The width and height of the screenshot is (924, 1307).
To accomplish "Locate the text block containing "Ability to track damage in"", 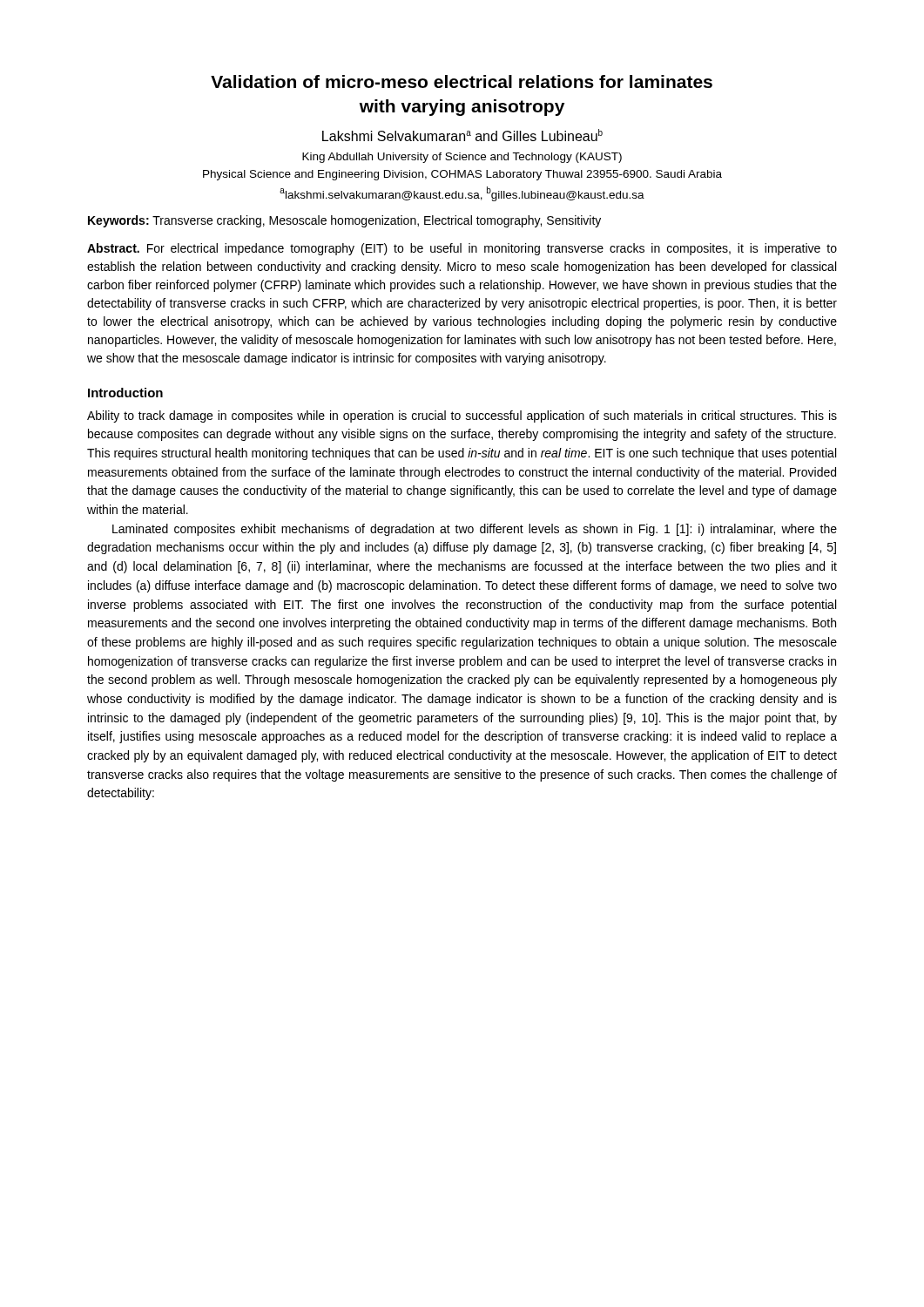I will 462,463.
